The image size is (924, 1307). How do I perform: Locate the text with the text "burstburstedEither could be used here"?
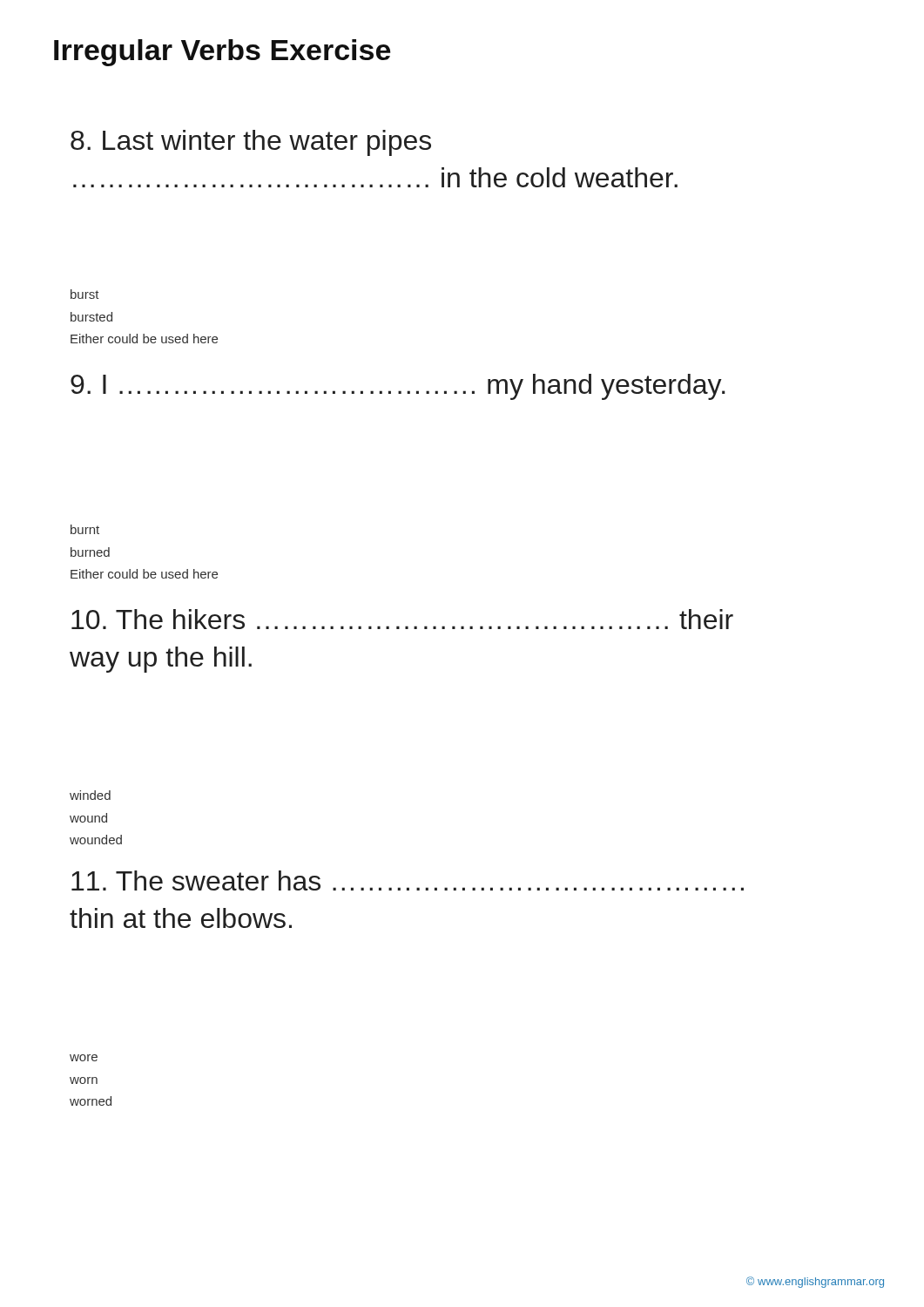(85, 294)
